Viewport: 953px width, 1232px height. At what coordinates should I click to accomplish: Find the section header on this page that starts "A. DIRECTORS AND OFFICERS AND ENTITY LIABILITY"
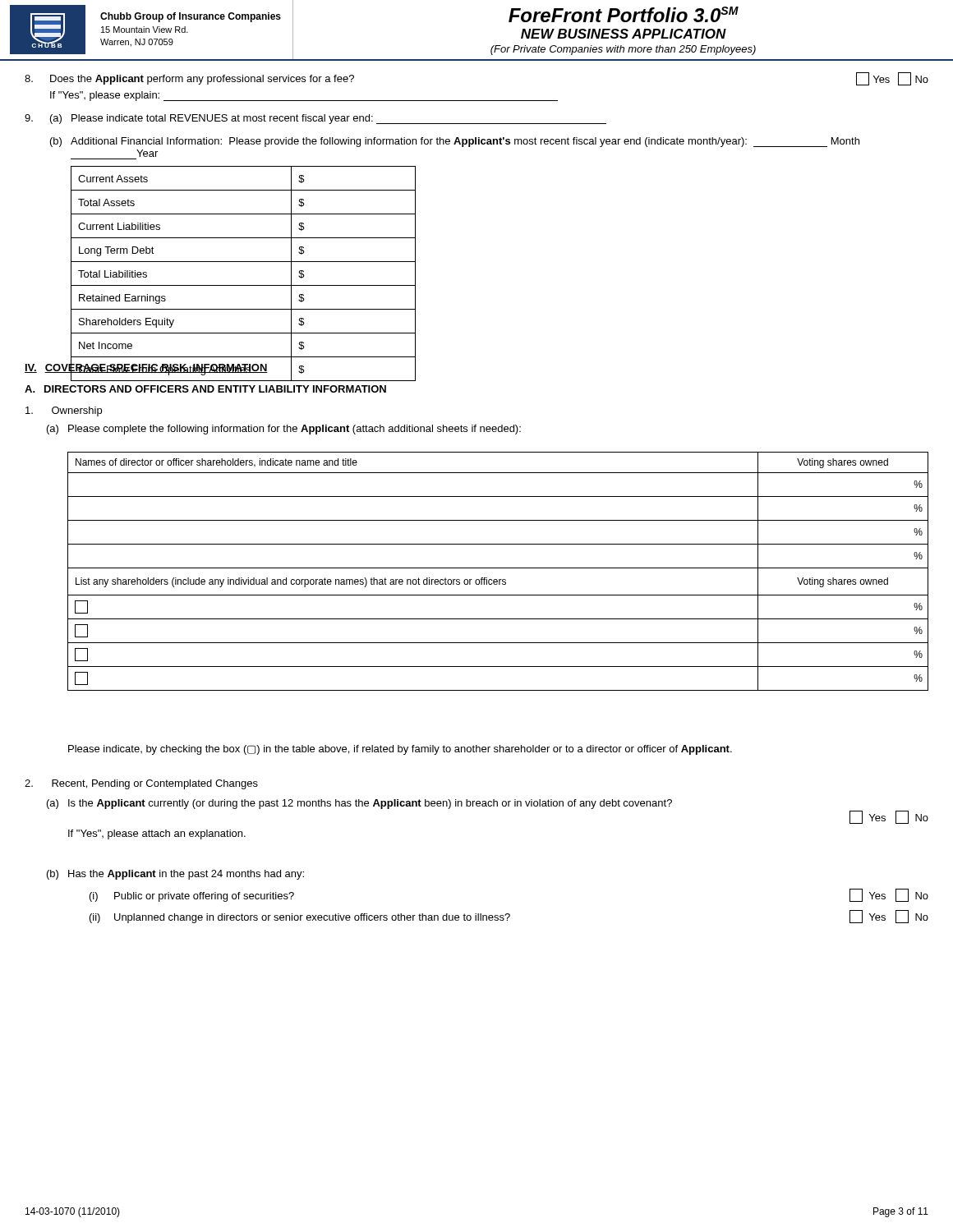point(206,389)
